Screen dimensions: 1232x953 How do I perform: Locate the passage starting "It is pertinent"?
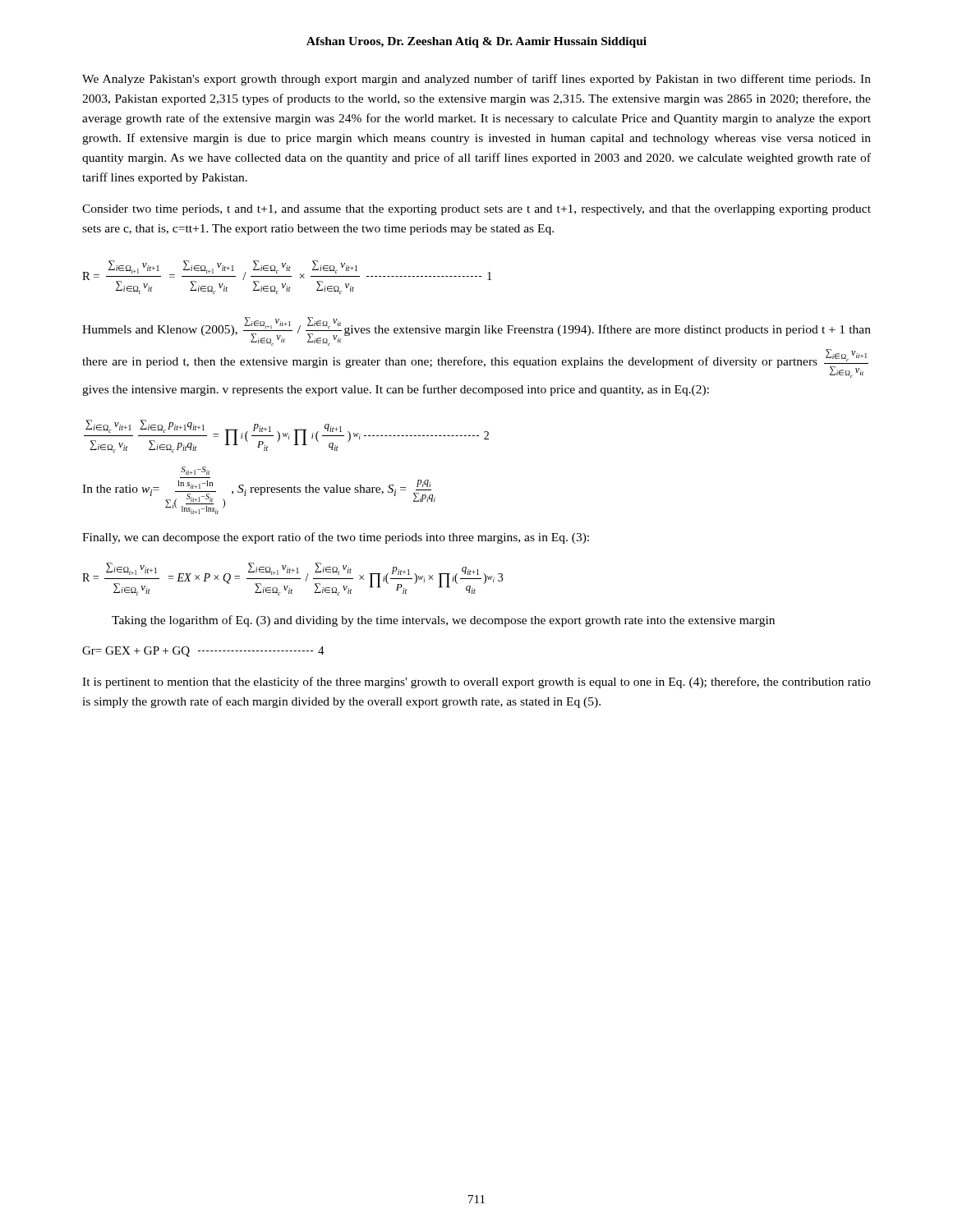[x=476, y=691]
